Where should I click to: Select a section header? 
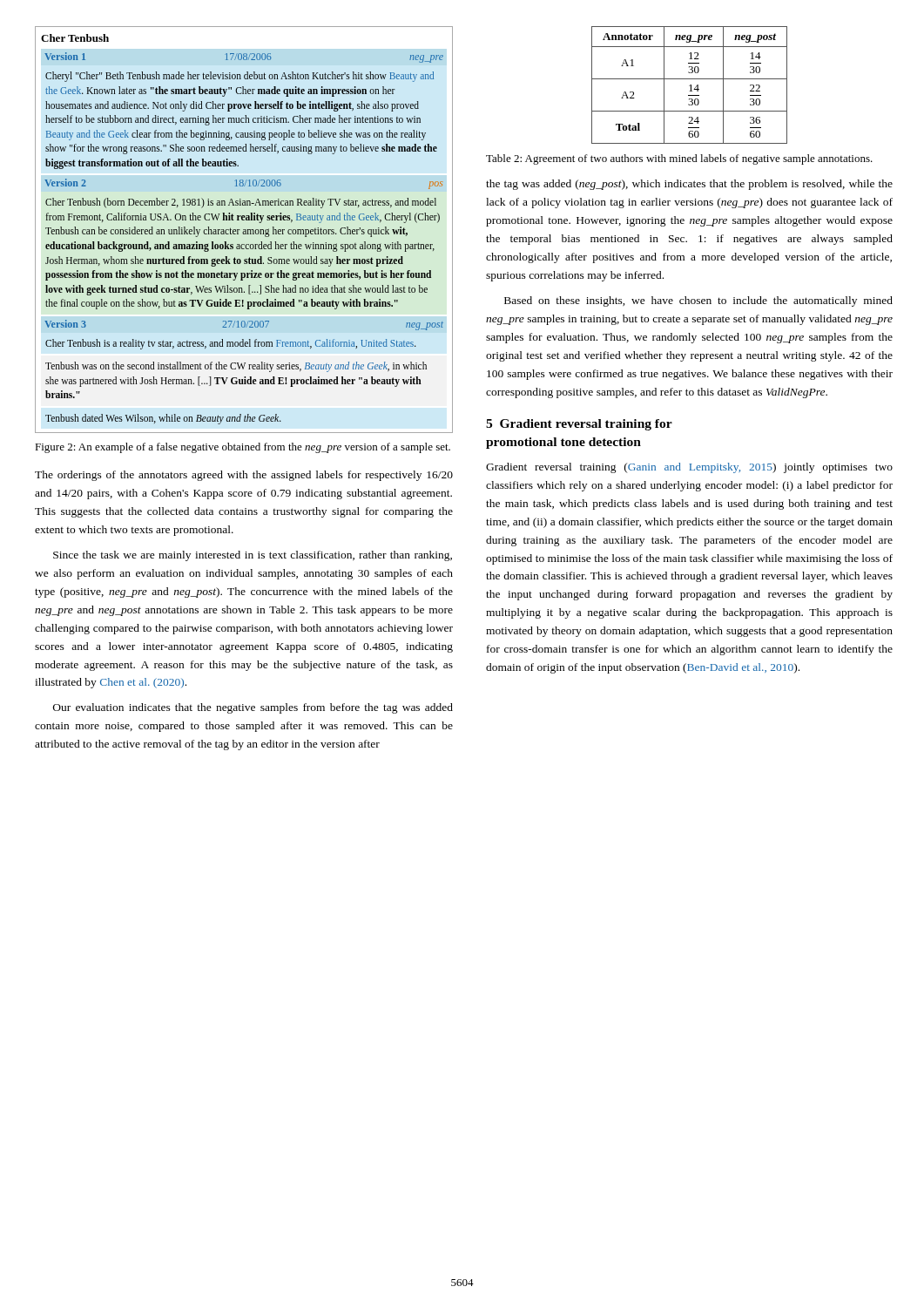pos(579,432)
